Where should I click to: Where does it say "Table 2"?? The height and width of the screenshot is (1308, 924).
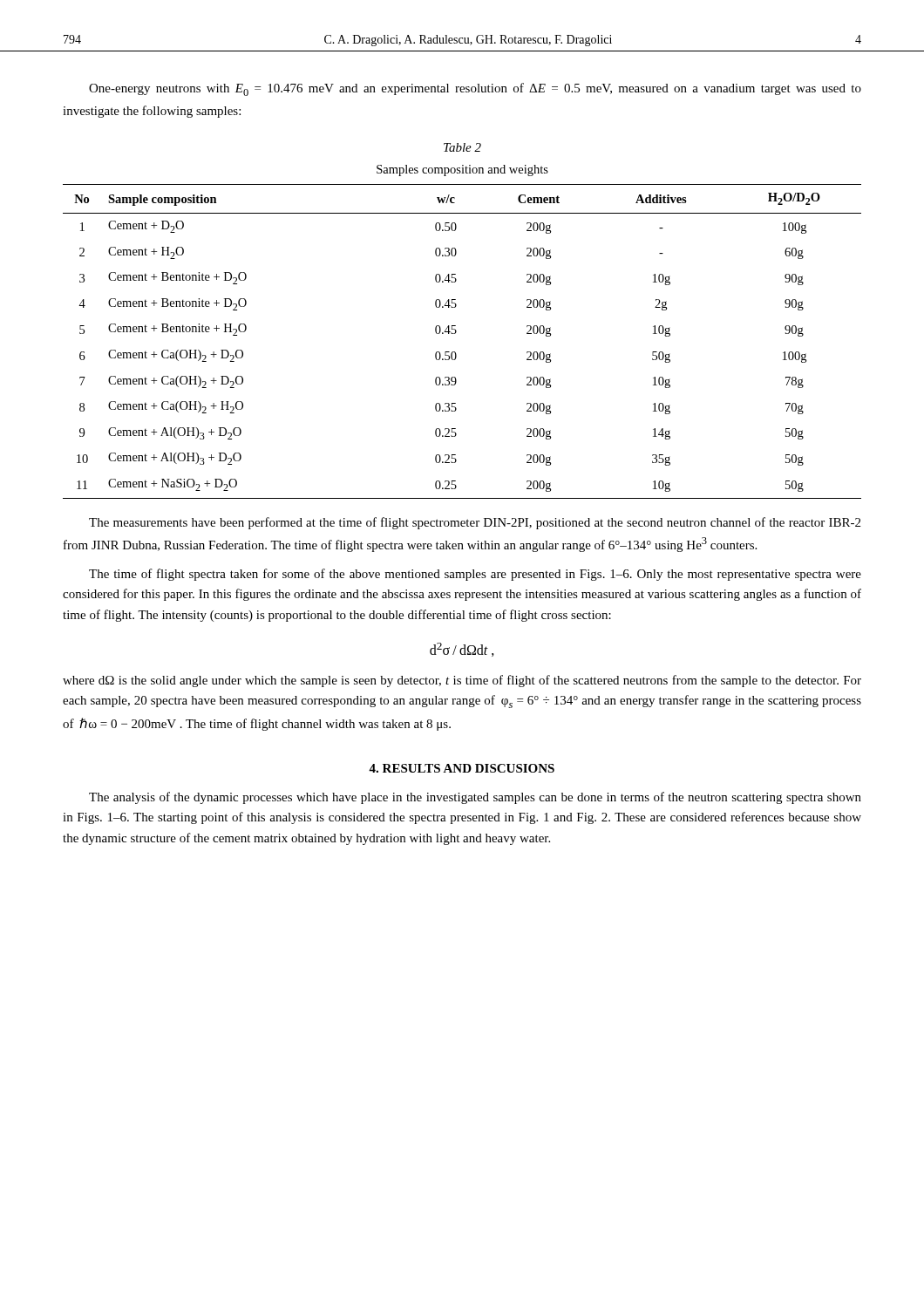pos(462,147)
